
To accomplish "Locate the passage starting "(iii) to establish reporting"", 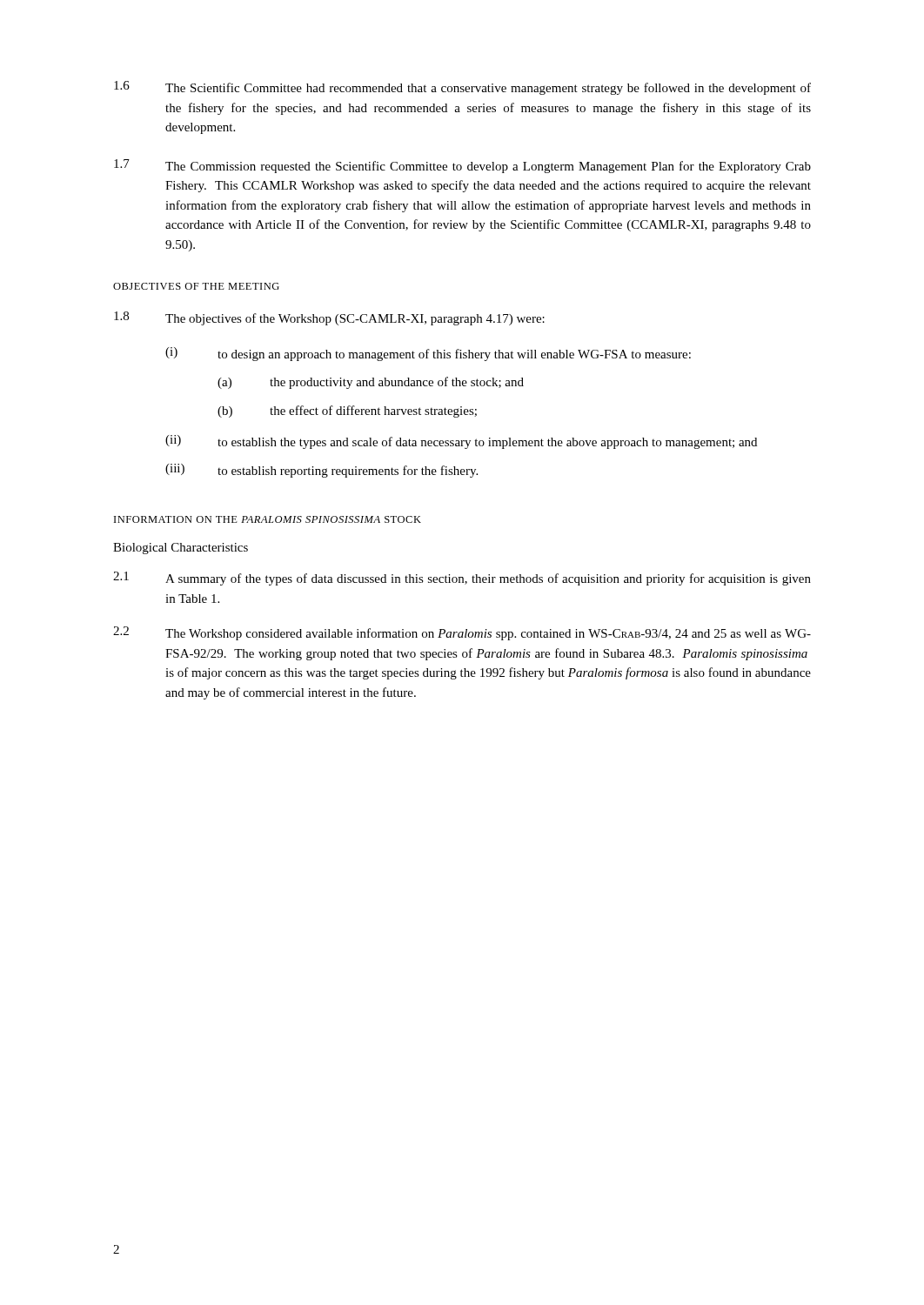I will (x=488, y=470).
